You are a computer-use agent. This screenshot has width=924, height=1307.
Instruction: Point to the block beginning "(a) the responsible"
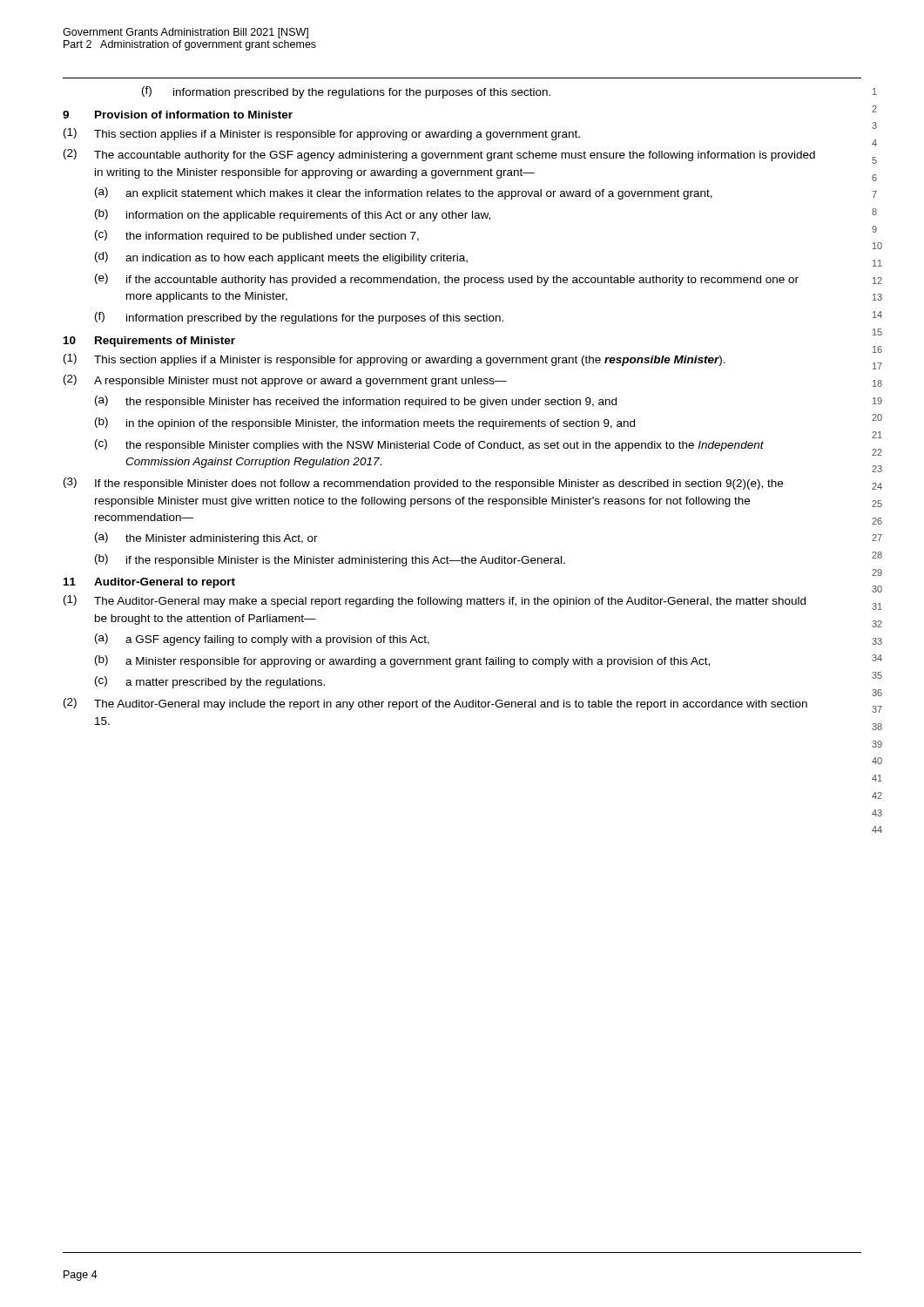click(462, 402)
